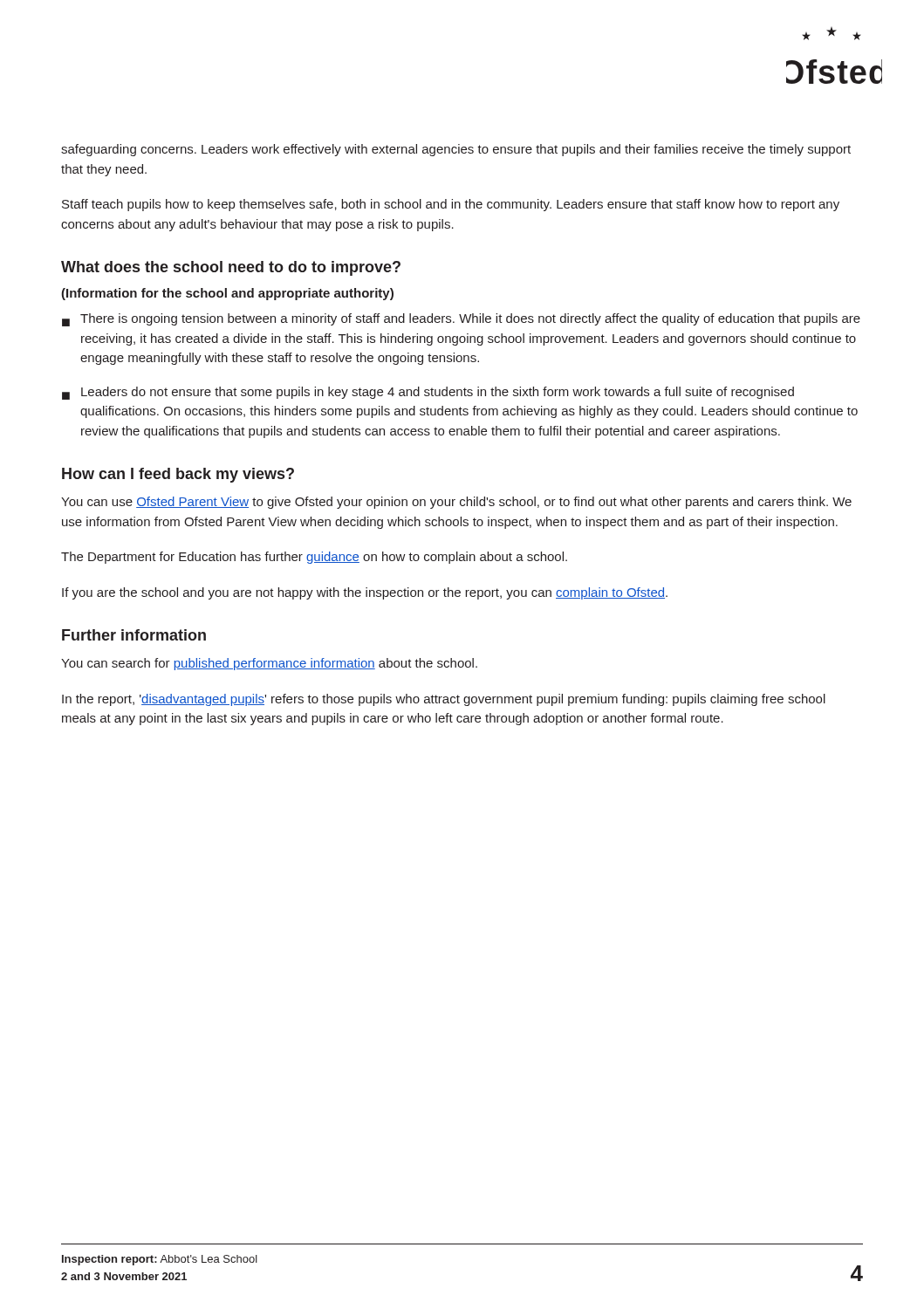This screenshot has width=924, height=1309.
Task: Point to the section header beginning "(Information for the school"
Action: coord(228,293)
